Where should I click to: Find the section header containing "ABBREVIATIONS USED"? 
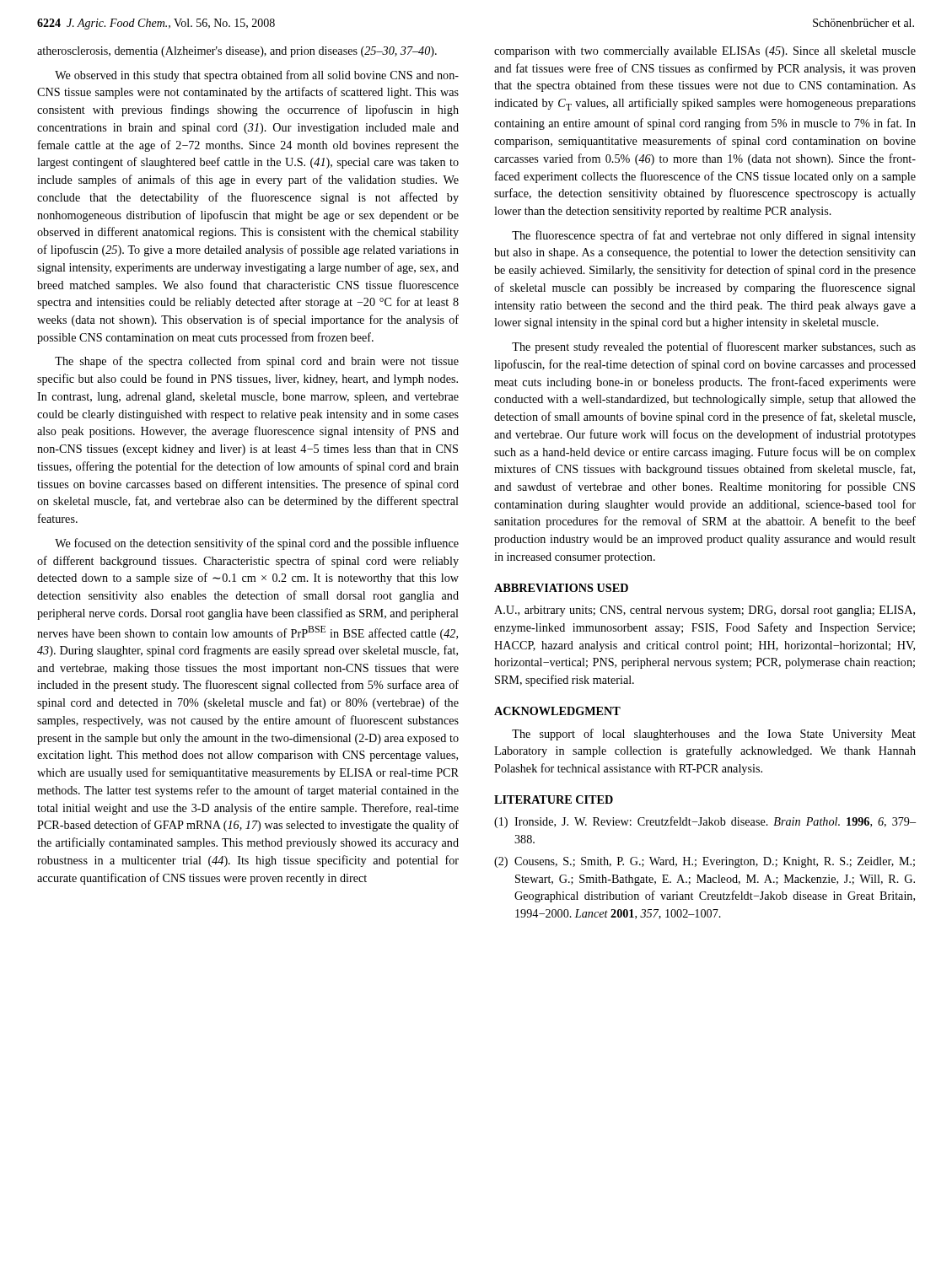(561, 588)
